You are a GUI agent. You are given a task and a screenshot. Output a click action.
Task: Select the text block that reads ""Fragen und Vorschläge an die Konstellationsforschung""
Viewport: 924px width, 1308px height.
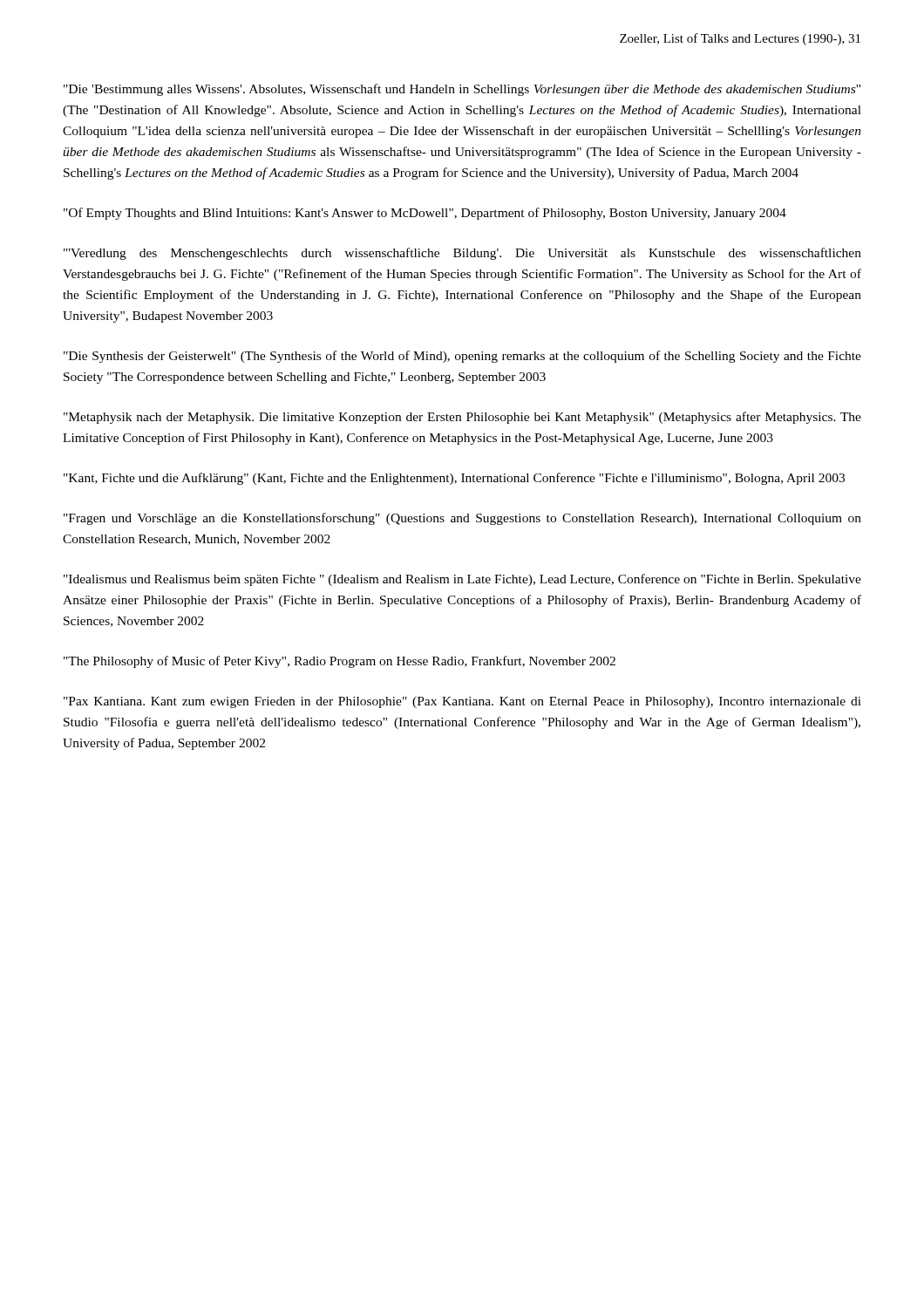(462, 528)
